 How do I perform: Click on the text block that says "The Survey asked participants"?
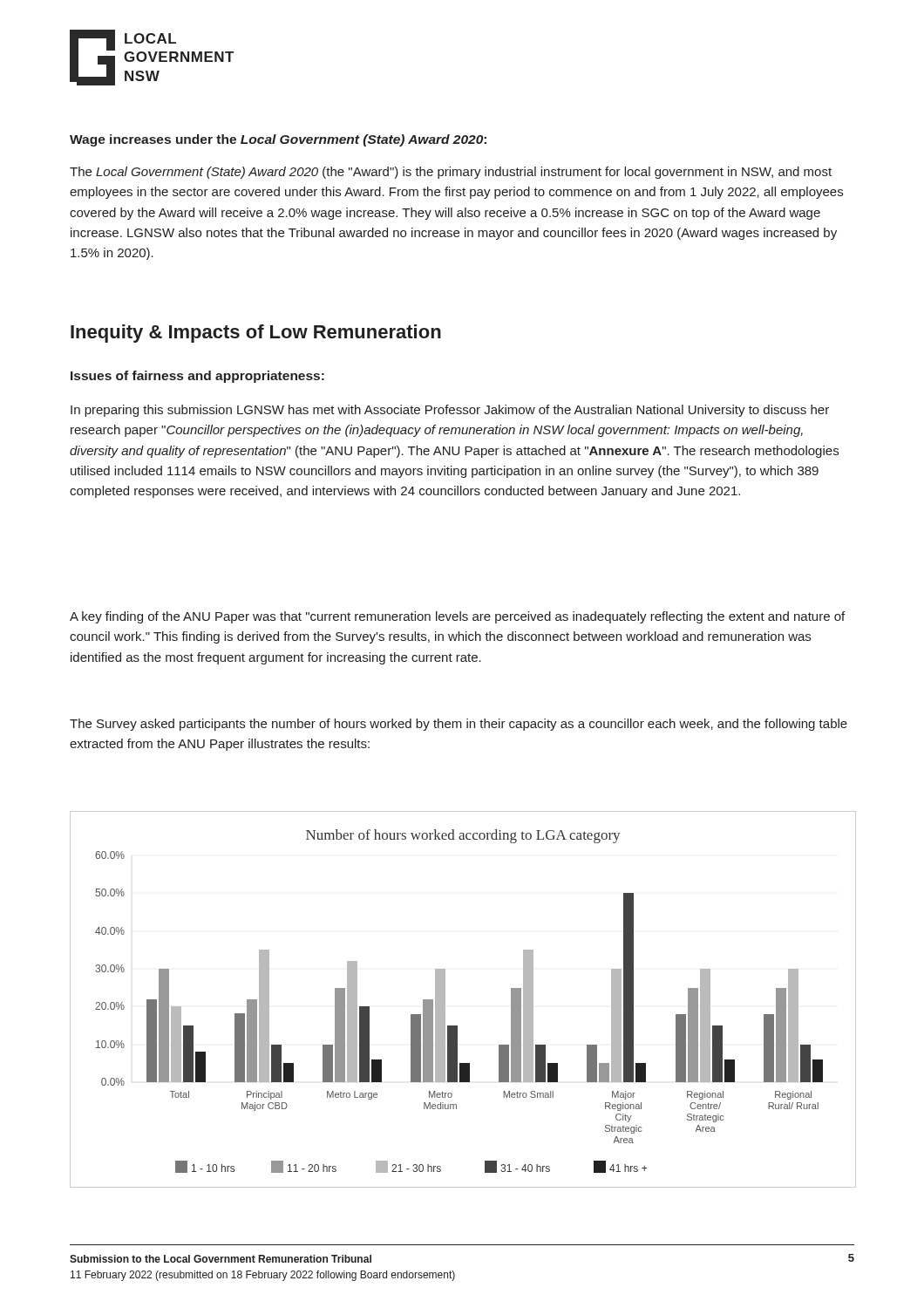(462, 734)
